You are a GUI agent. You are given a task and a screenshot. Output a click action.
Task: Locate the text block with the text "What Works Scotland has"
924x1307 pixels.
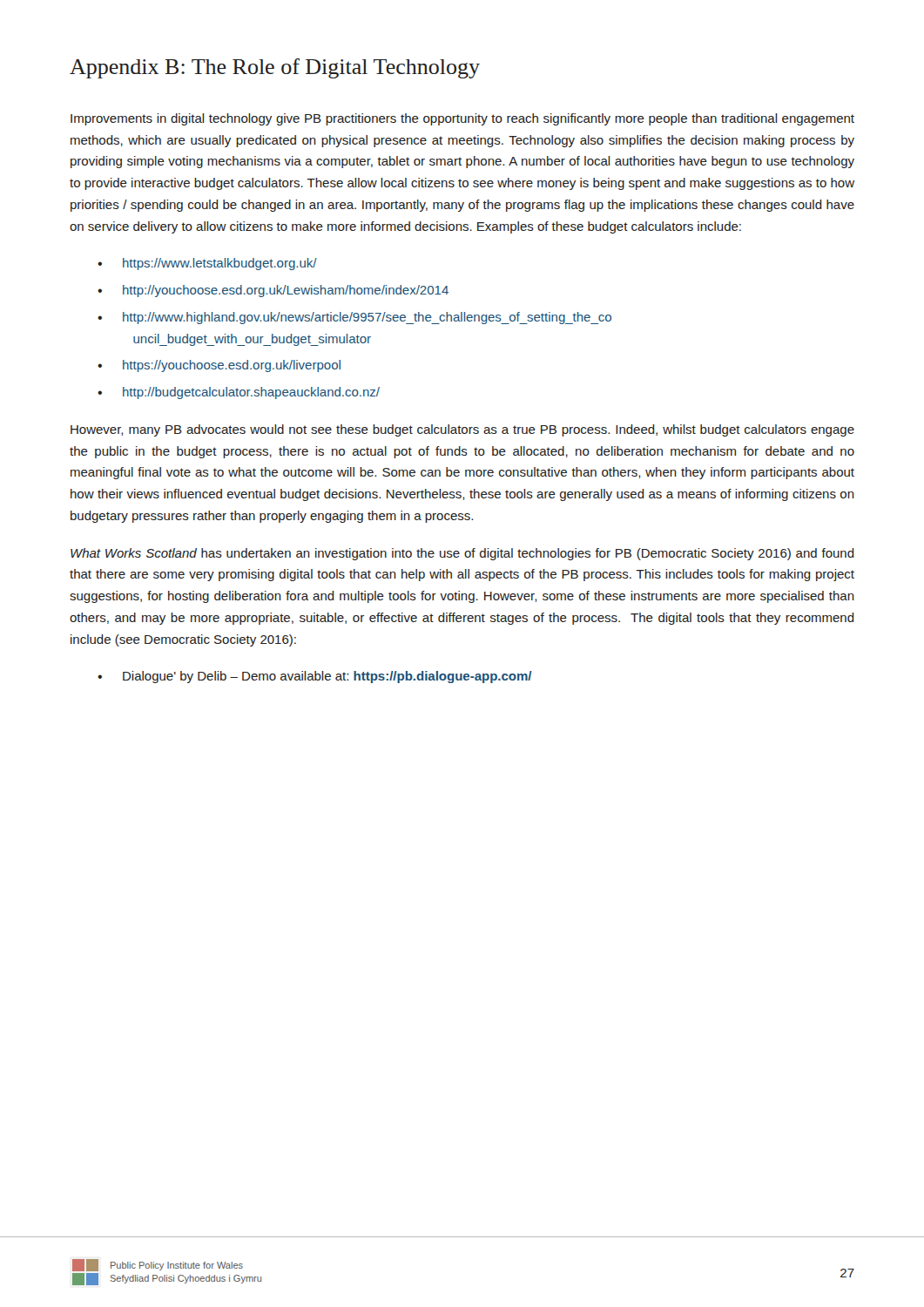(462, 596)
